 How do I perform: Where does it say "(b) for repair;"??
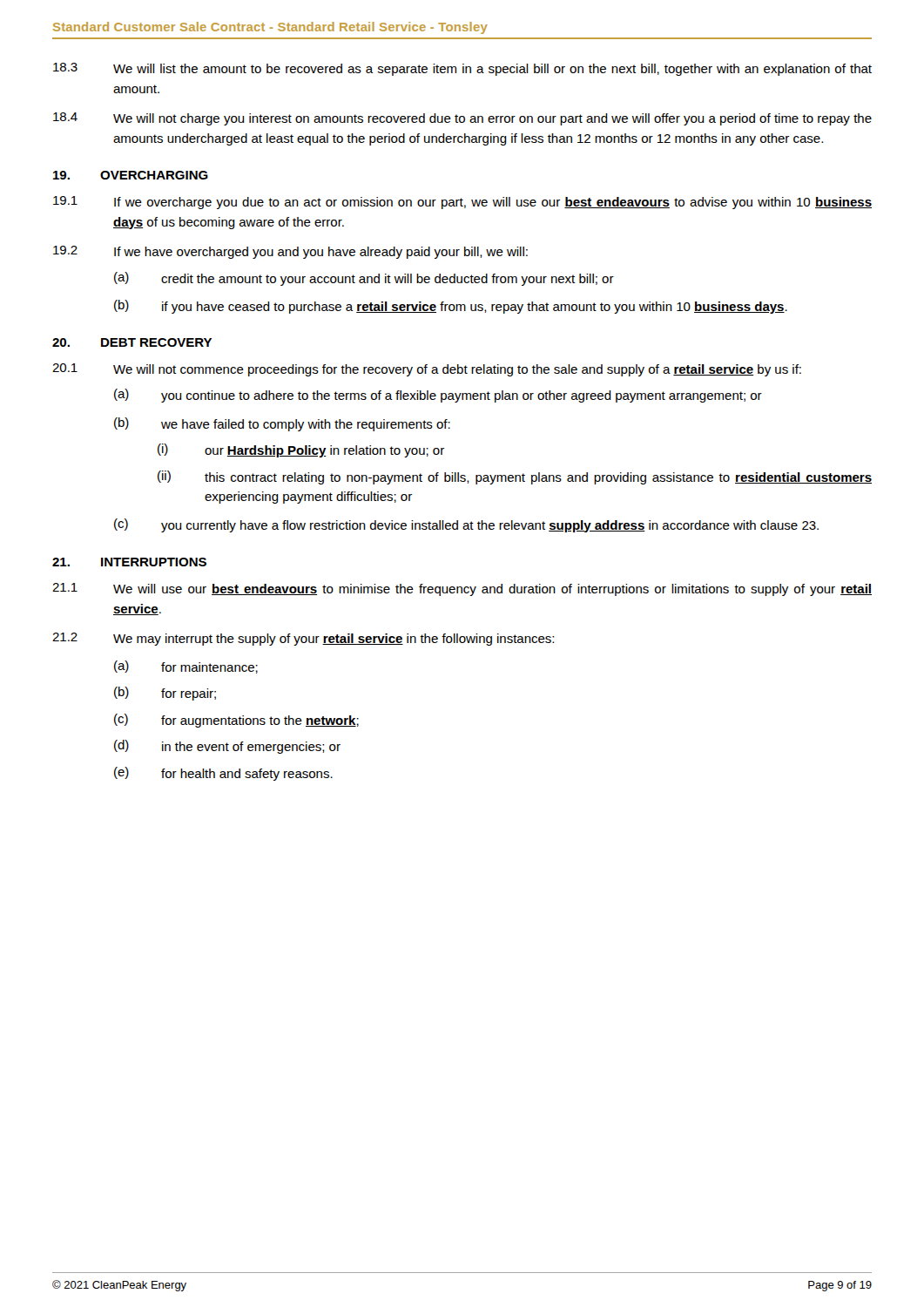pos(165,694)
